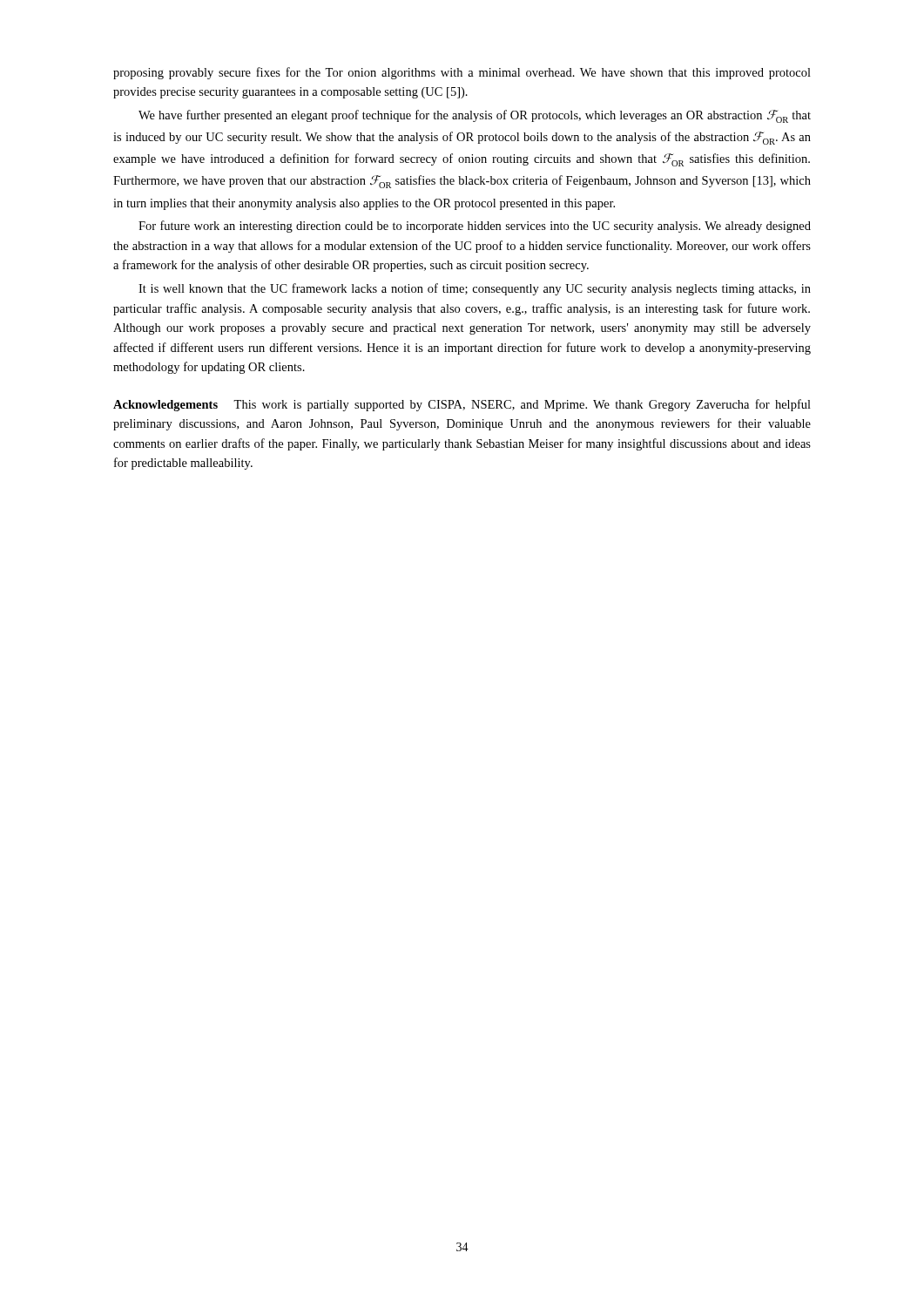Click the passage that begins "proposing provably secure fixes for the"
Screen dimensions: 1307x924
coord(462,82)
